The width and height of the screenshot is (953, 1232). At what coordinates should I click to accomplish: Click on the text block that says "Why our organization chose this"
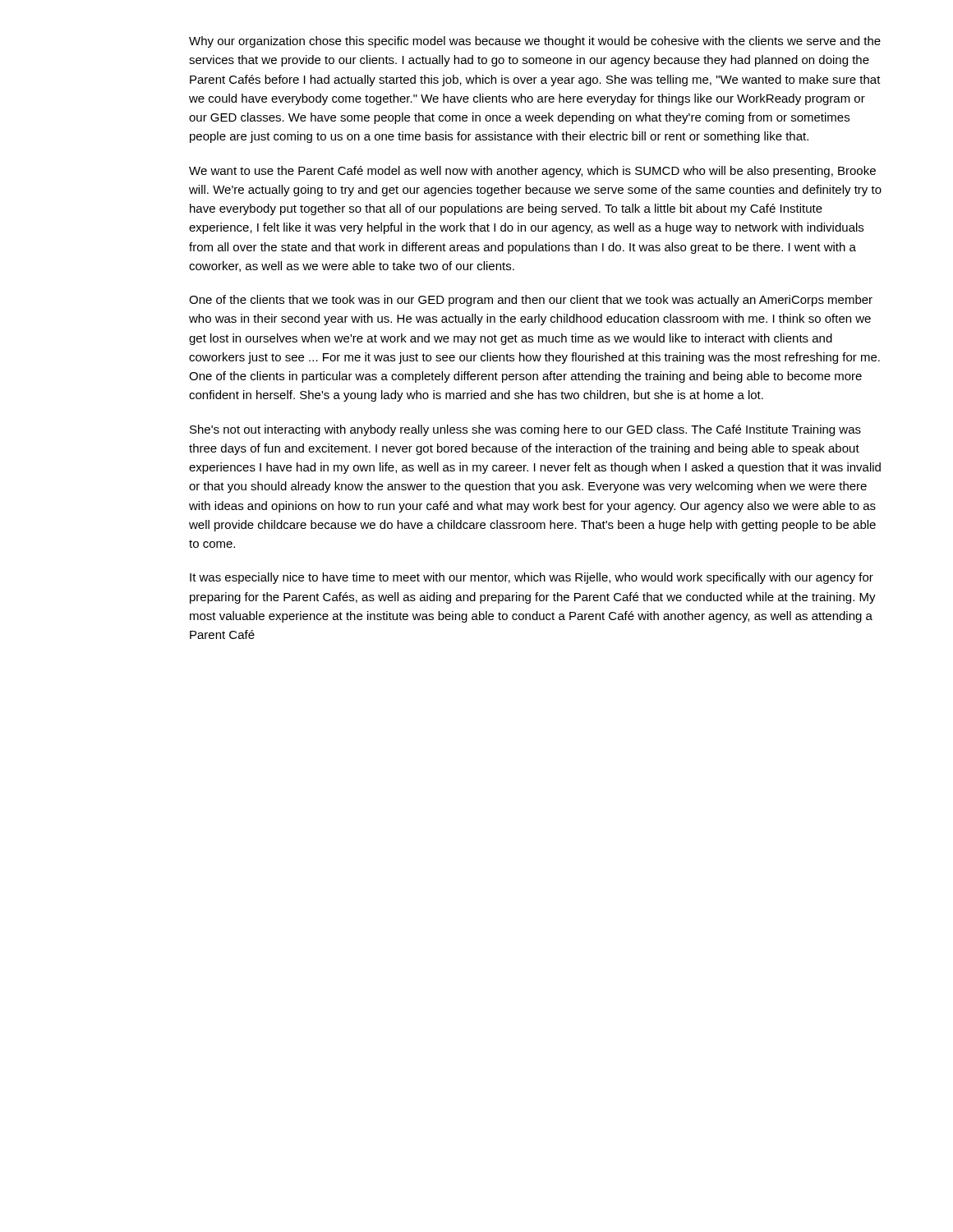(x=535, y=88)
